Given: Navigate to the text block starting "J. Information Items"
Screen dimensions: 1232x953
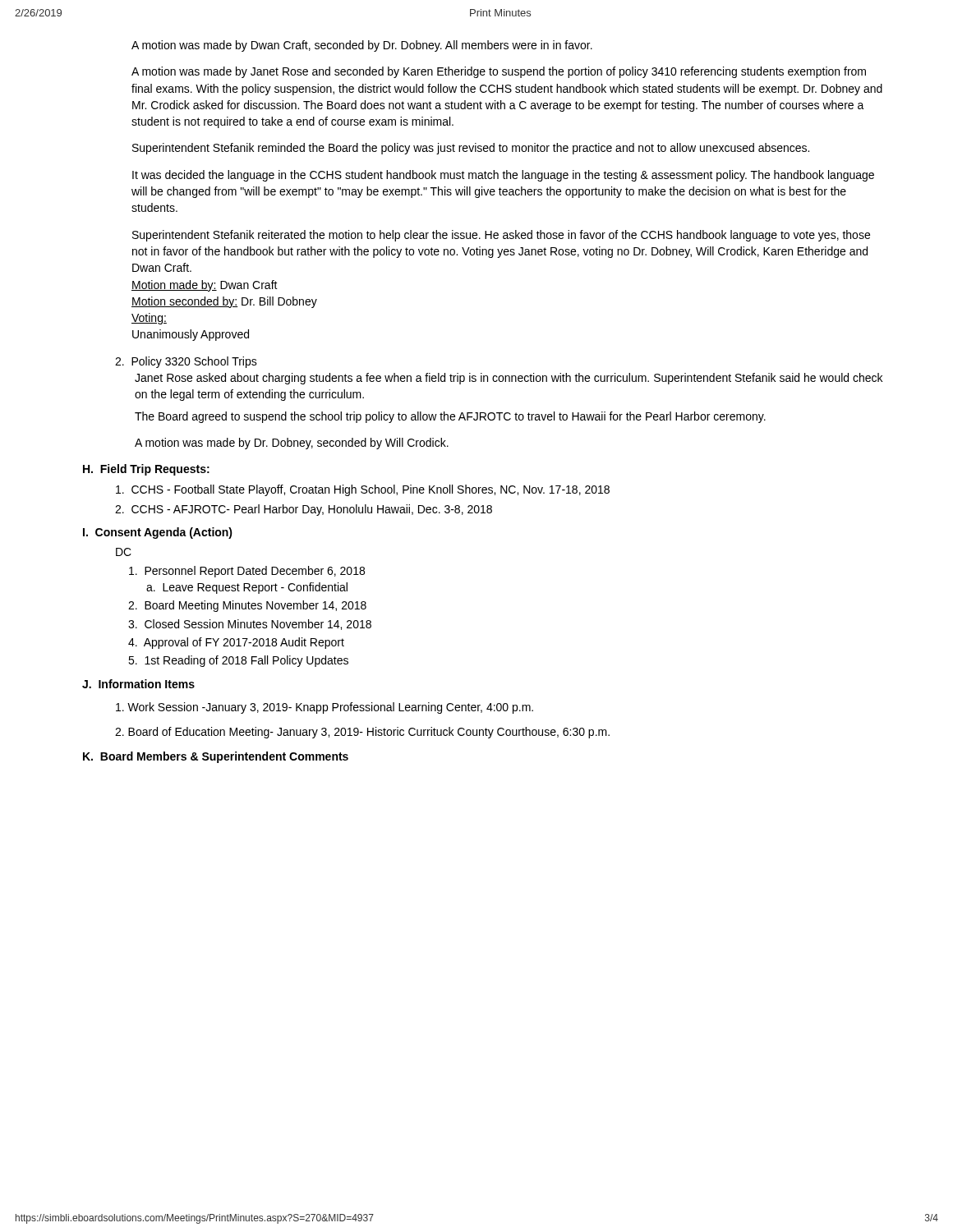Looking at the screenshot, I should [138, 684].
